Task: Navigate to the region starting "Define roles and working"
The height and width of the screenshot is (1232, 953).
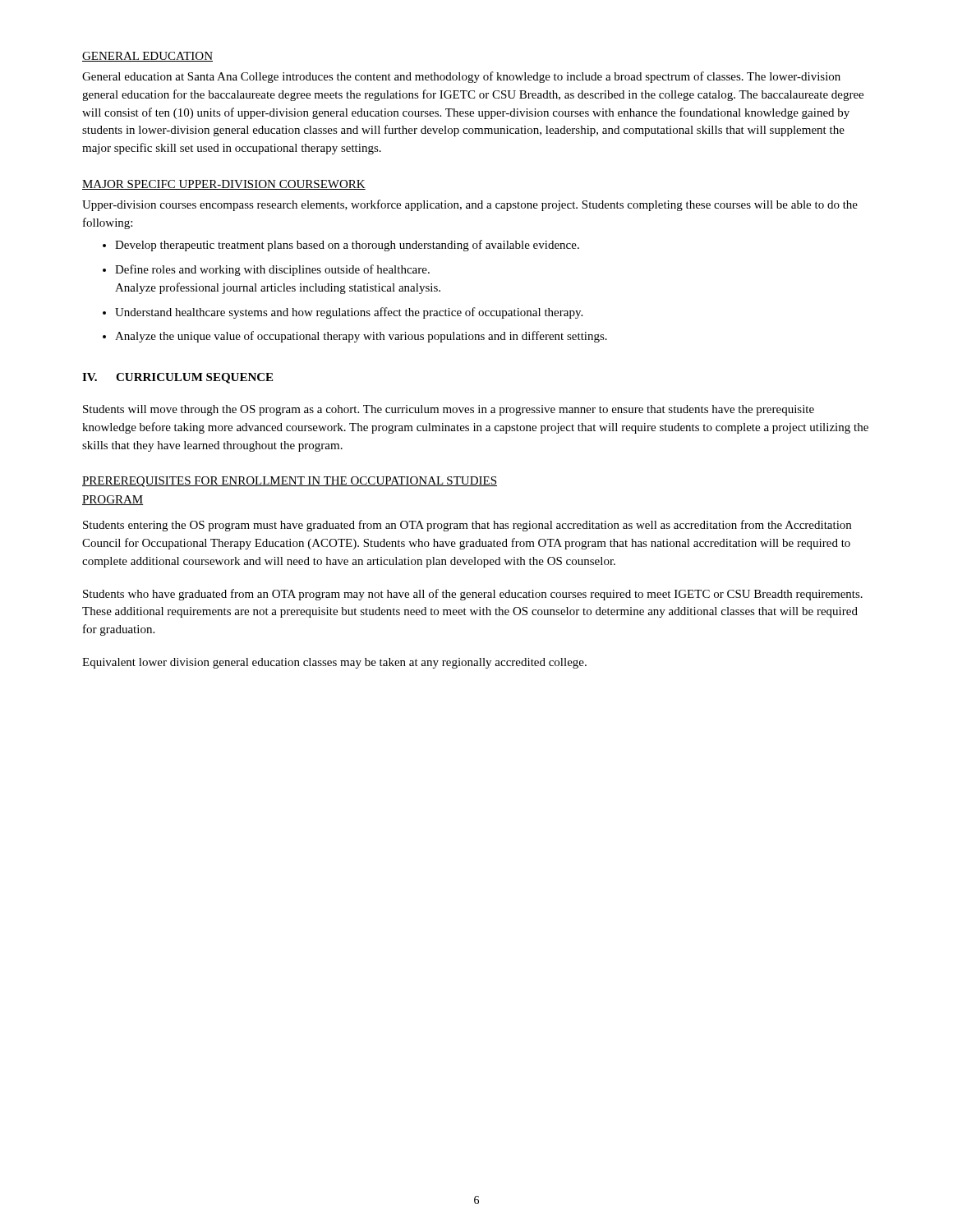Action: click(x=278, y=278)
